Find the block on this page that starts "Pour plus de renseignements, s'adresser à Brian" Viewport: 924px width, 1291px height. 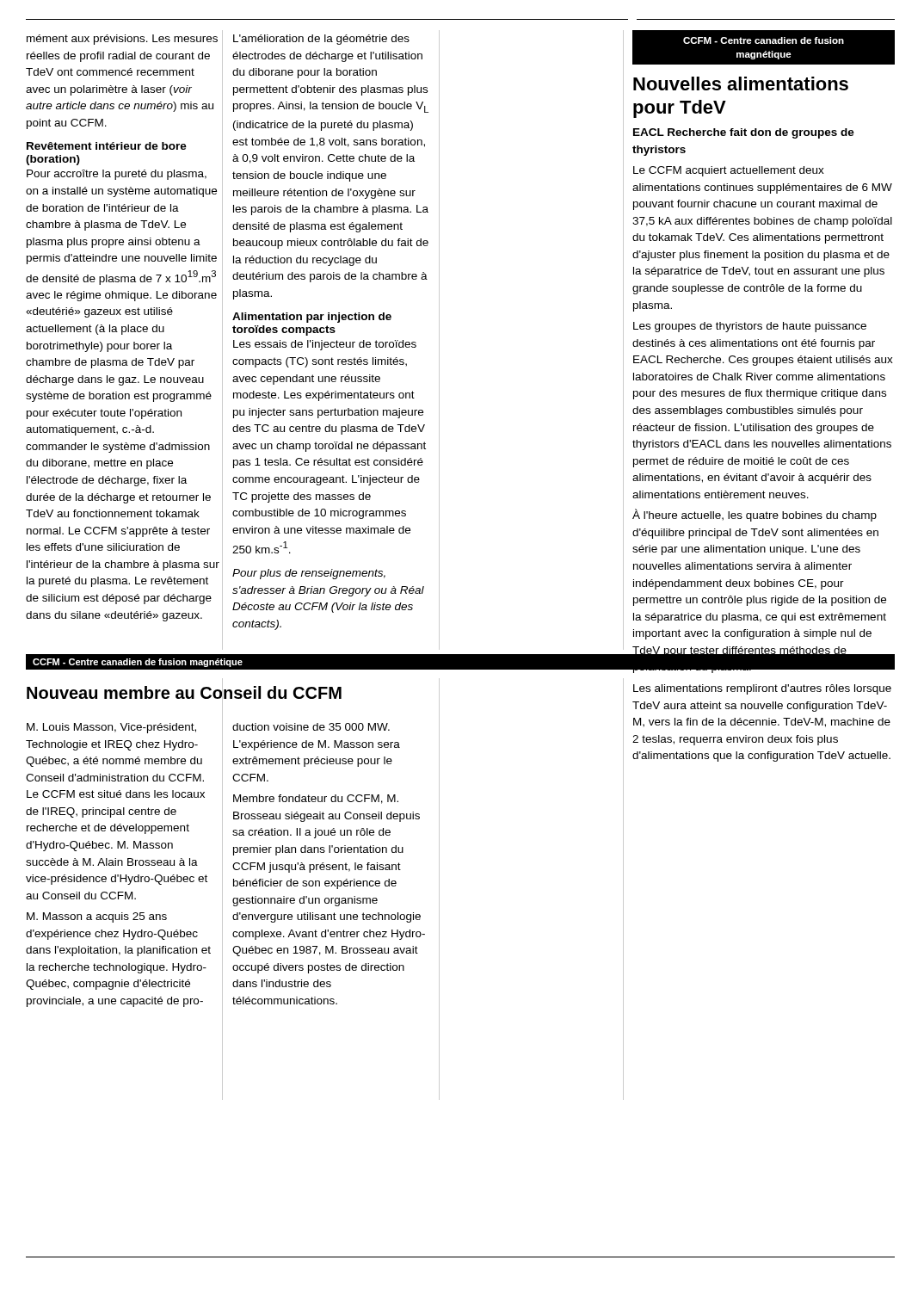(x=331, y=599)
